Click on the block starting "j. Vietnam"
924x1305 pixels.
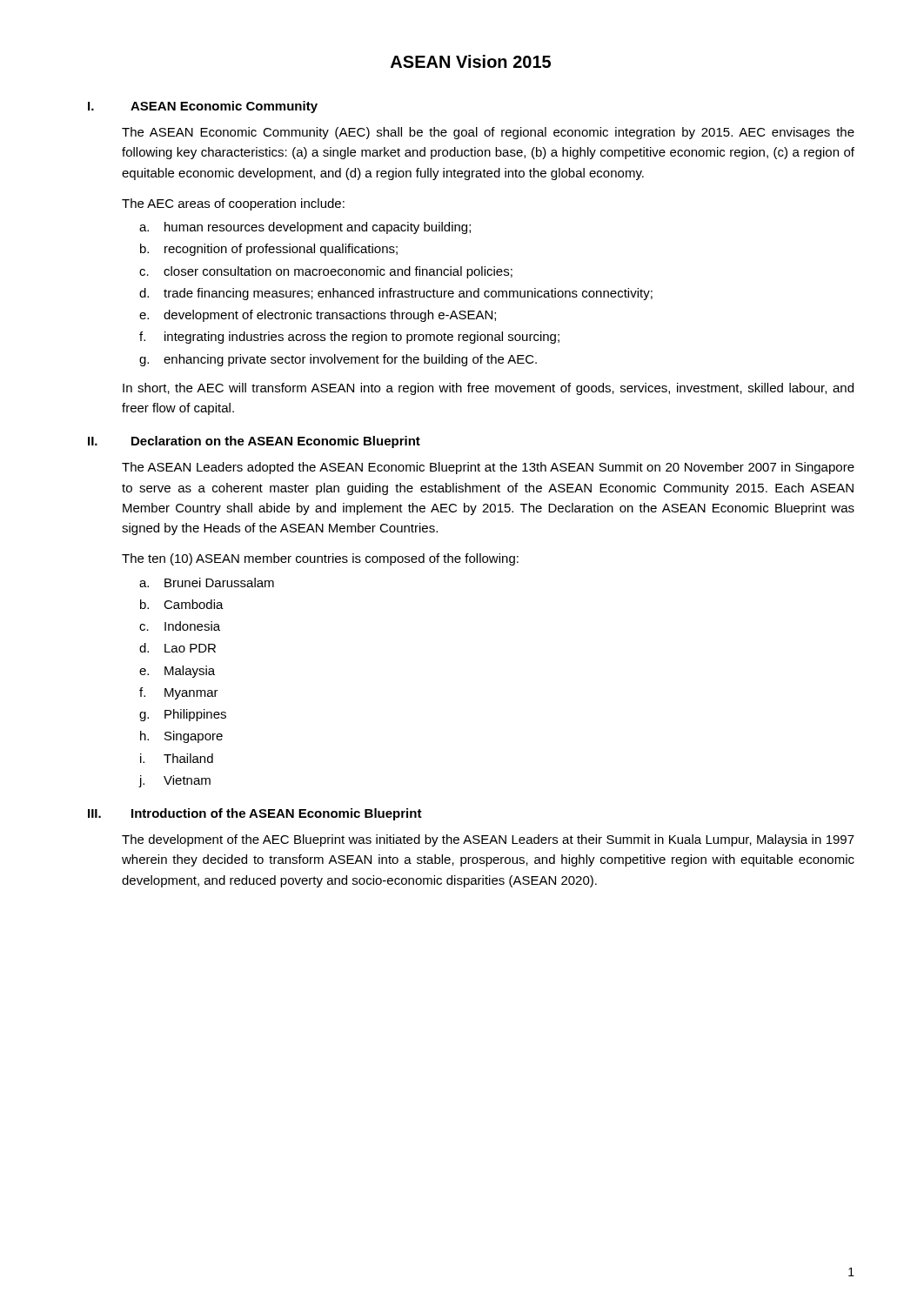pos(175,781)
